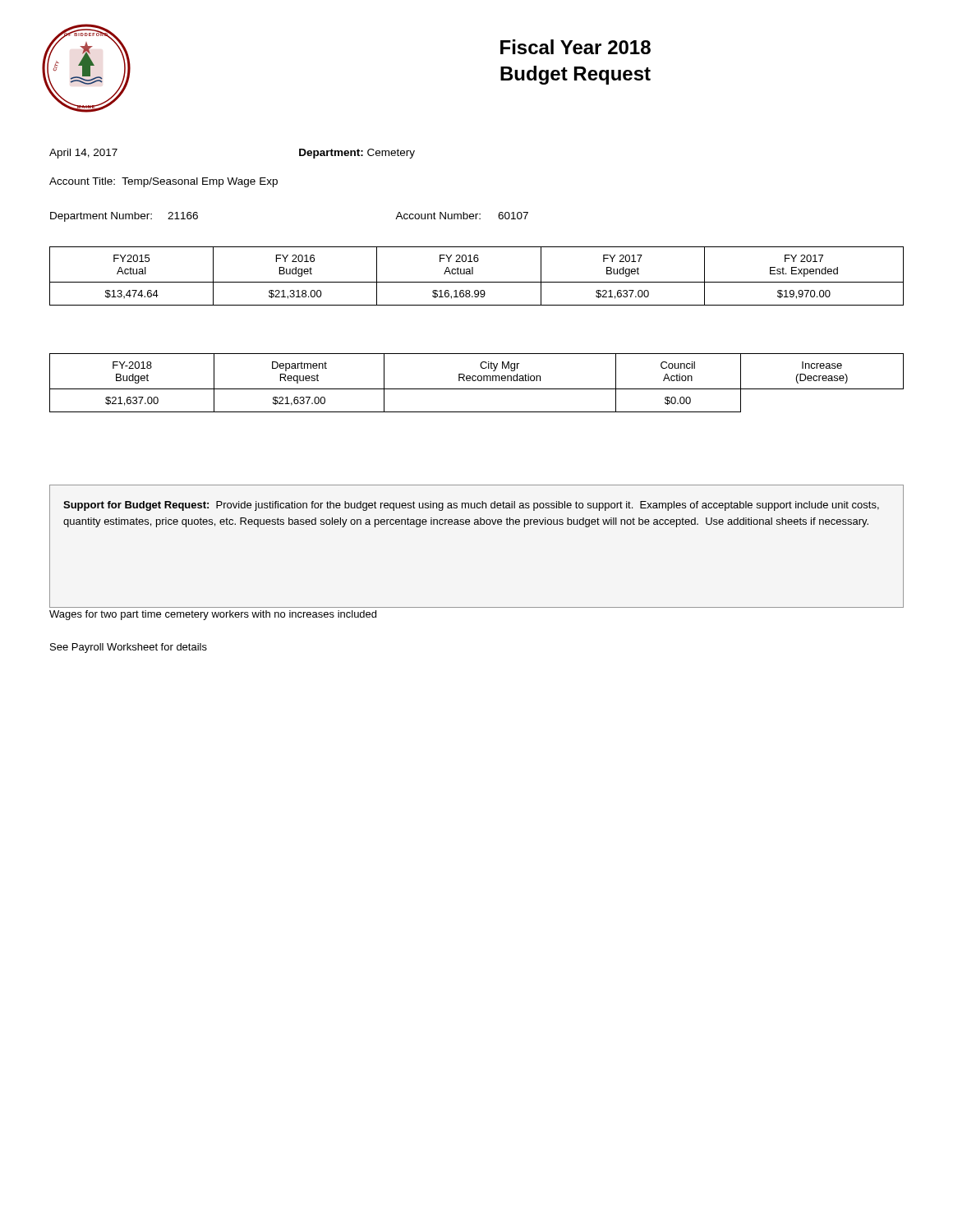Click on the text block that reads "Department Number: 21166"

(x=100, y=216)
